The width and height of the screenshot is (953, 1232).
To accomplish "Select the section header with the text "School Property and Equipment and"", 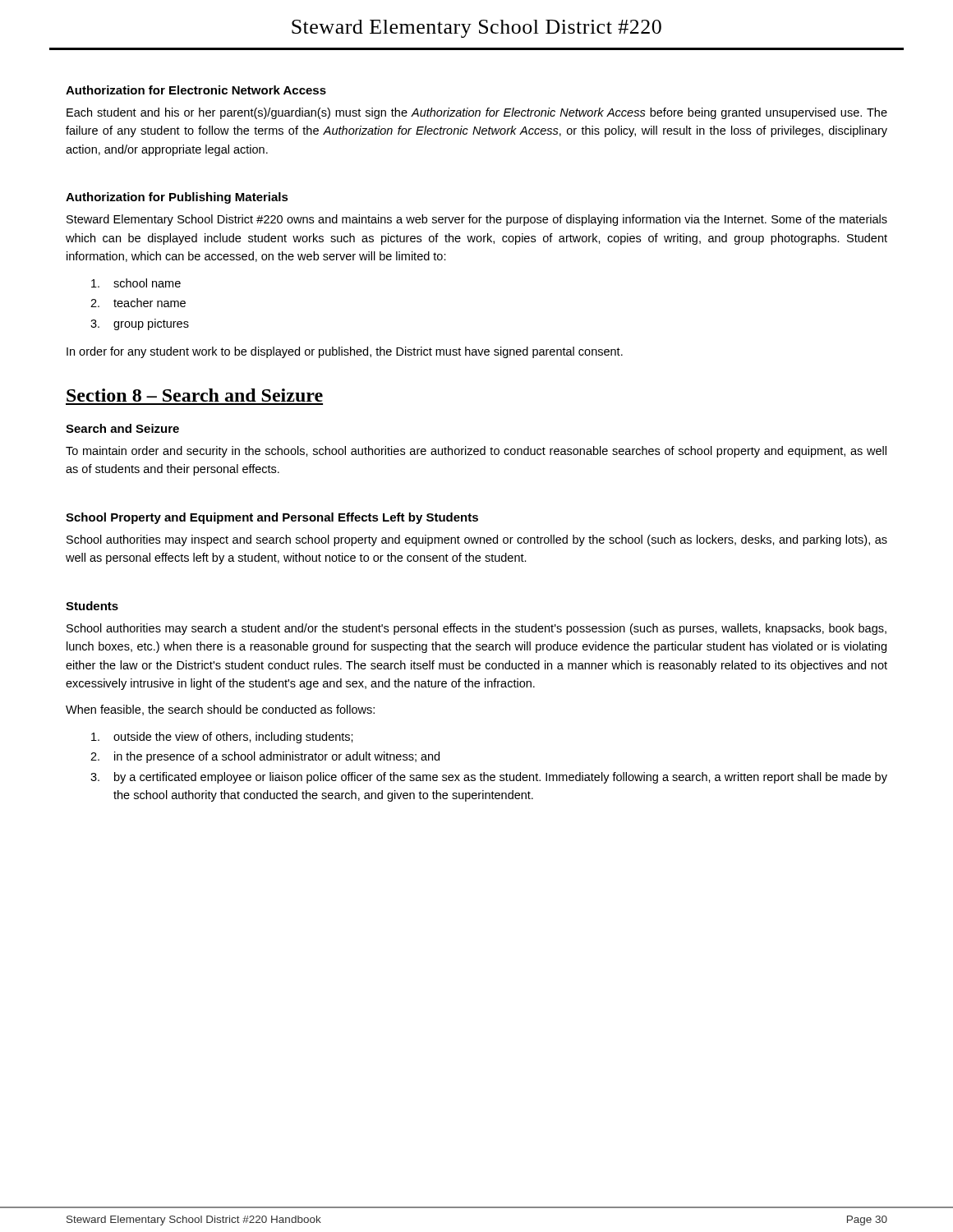I will tap(272, 517).
